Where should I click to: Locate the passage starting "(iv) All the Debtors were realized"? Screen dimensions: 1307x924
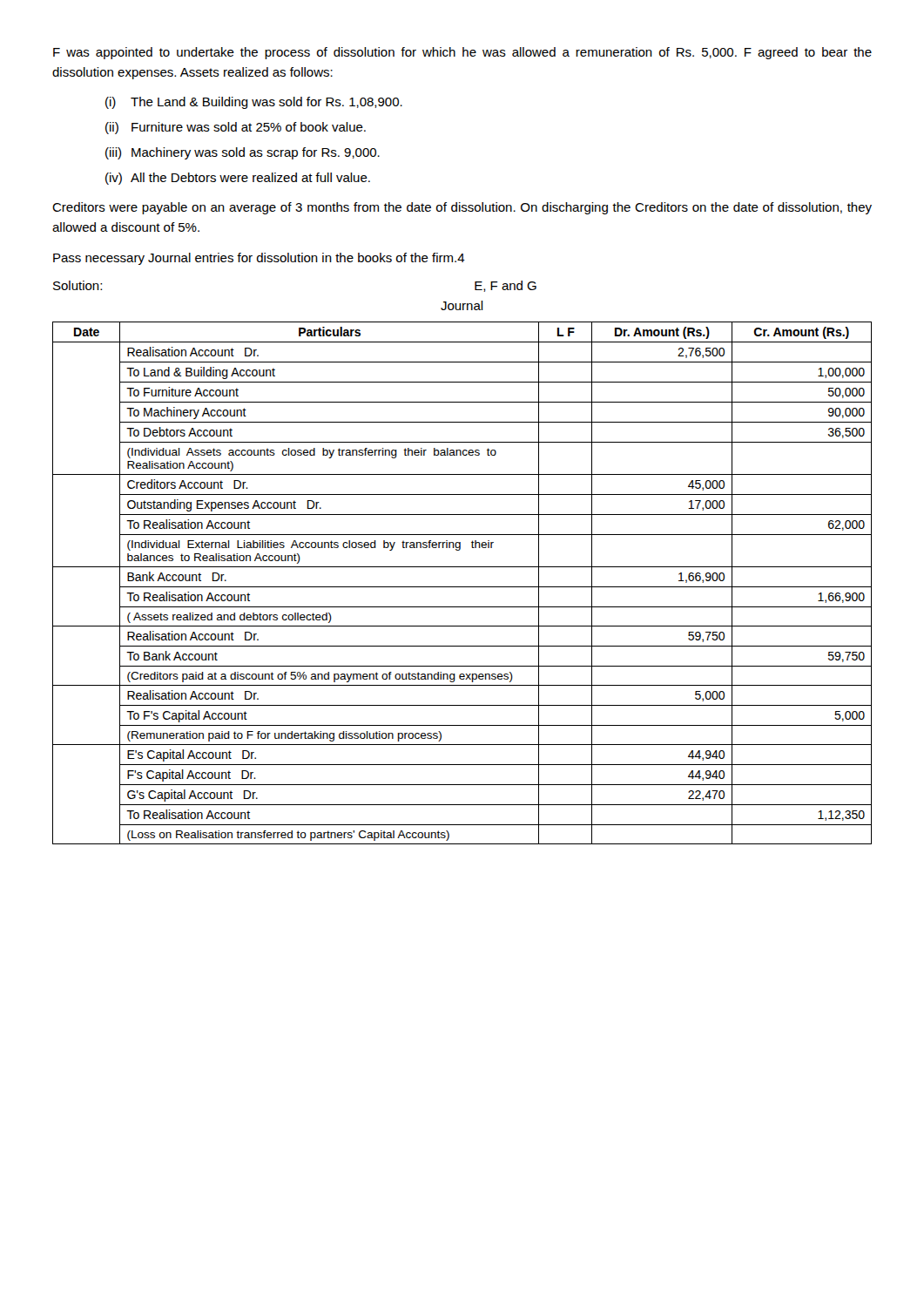(238, 179)
